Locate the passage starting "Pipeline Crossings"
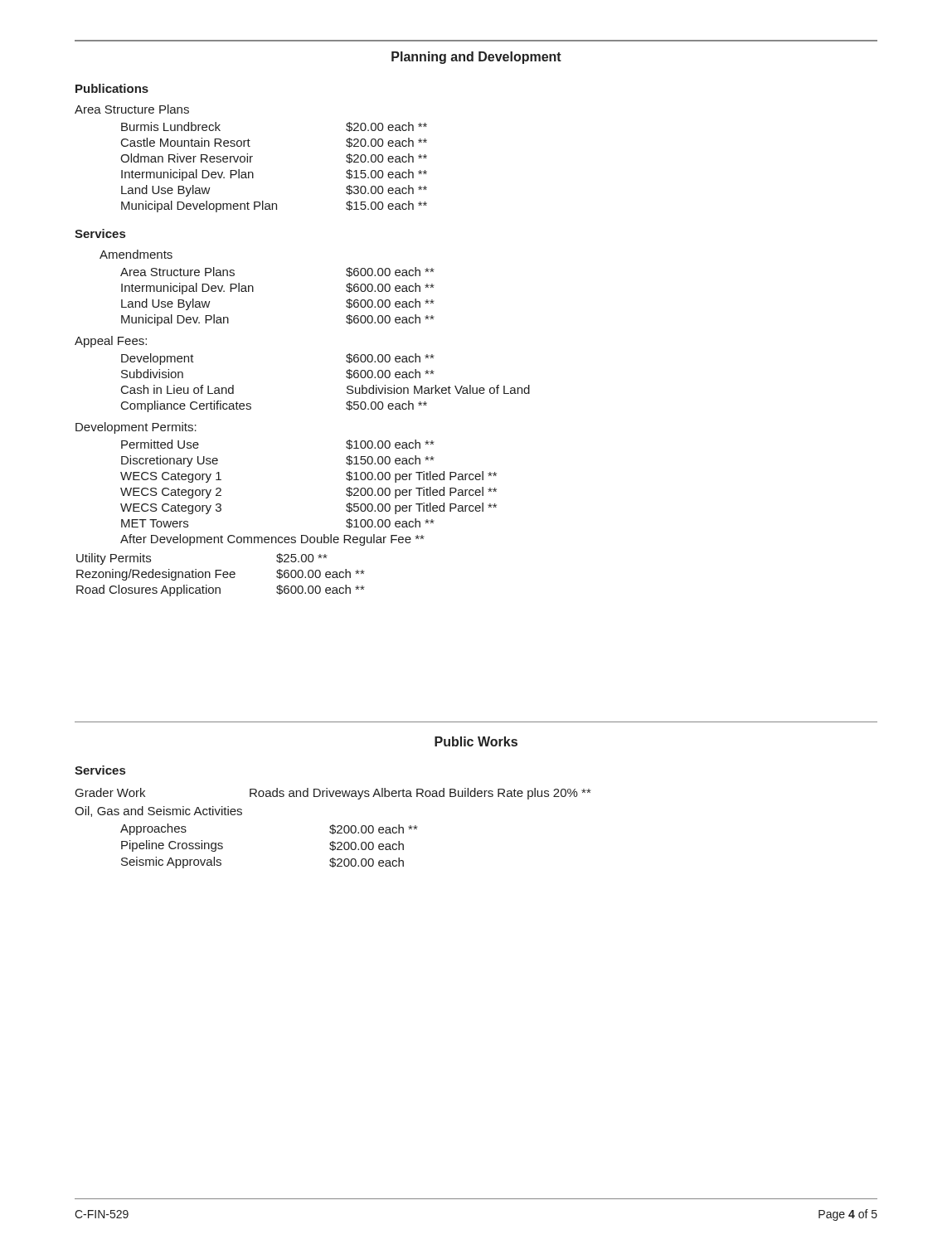 tap(172, 845)
